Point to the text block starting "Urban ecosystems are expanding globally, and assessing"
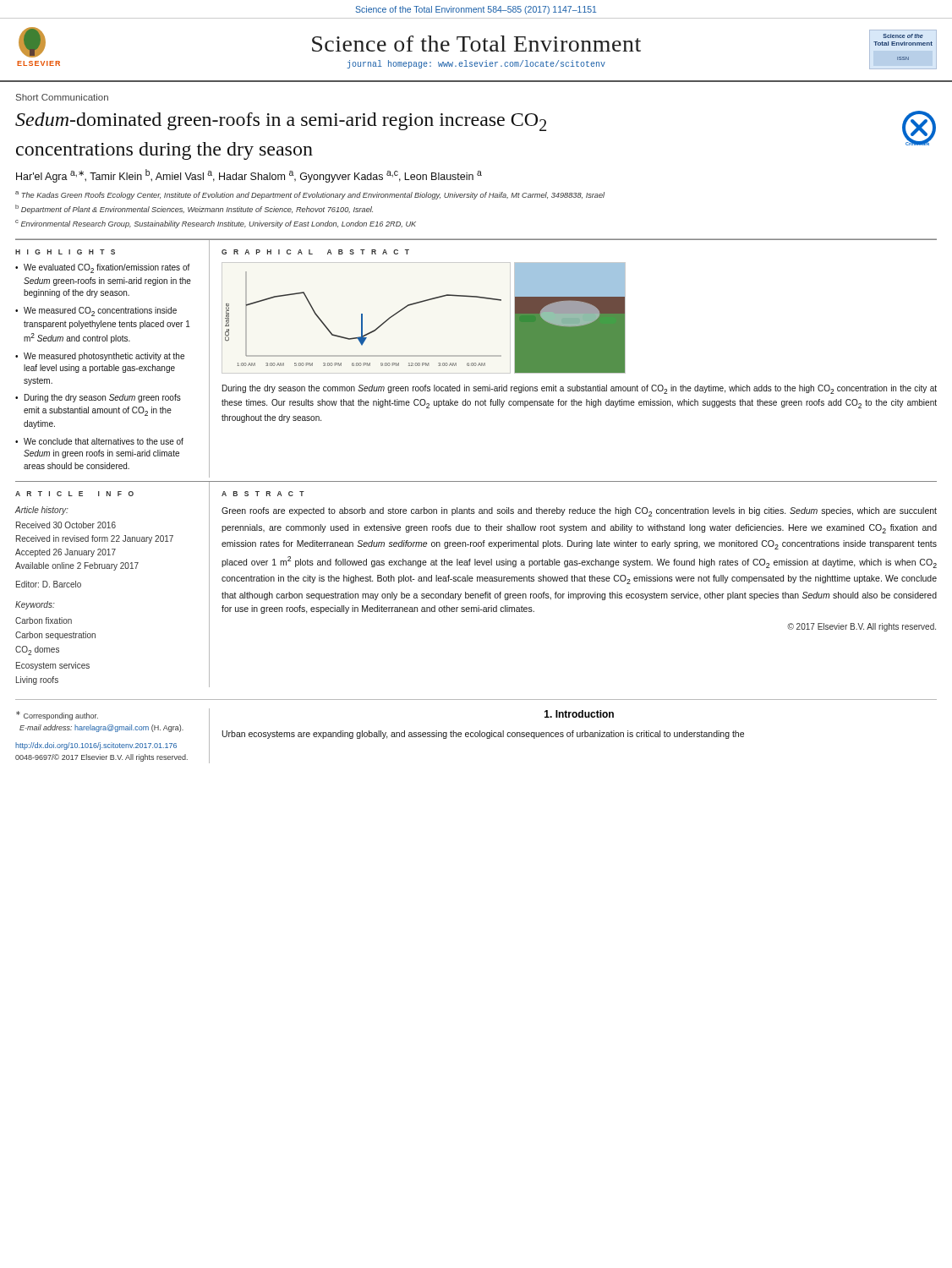 (x=483, y=734)
